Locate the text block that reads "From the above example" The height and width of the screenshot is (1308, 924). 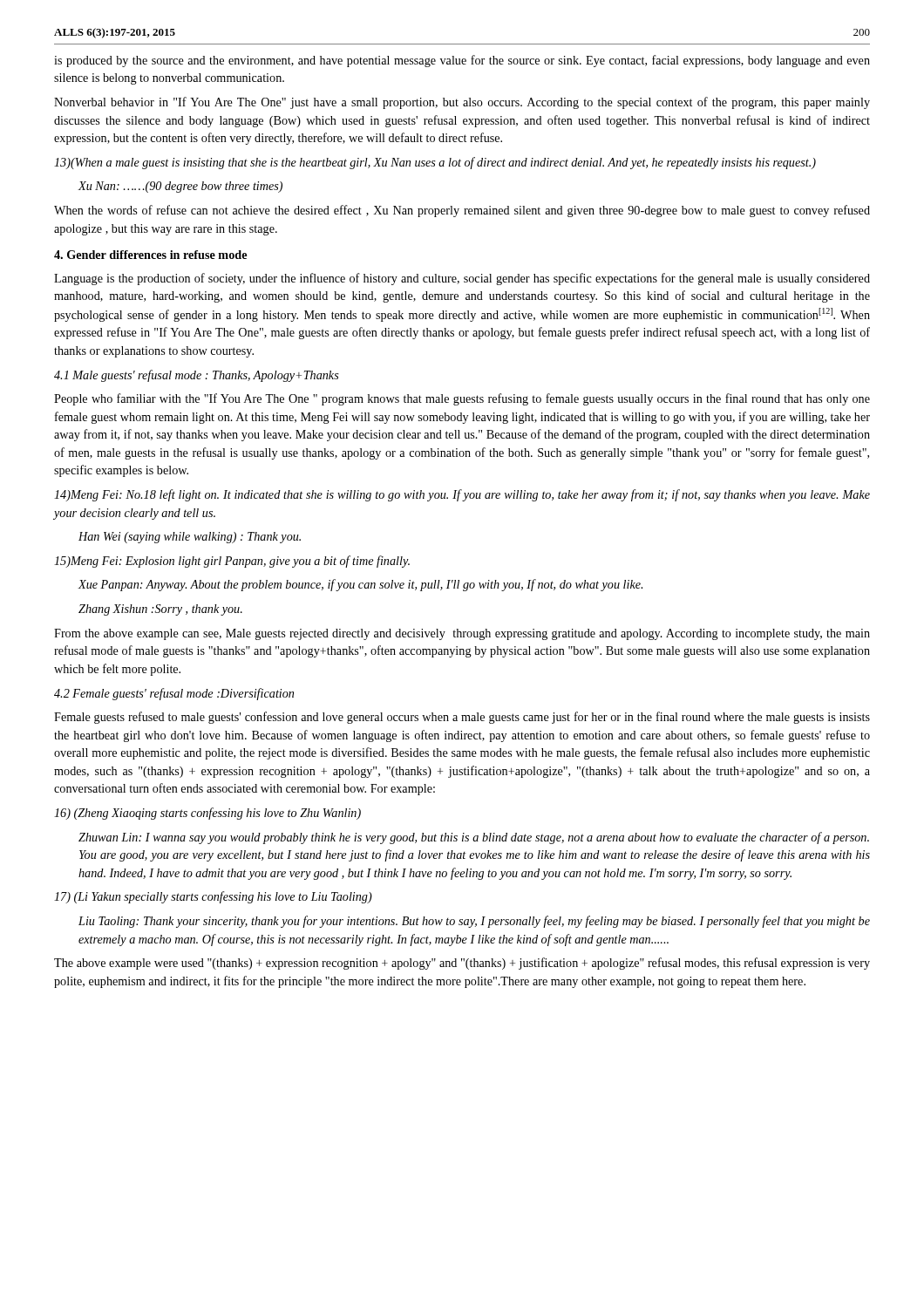462,651
